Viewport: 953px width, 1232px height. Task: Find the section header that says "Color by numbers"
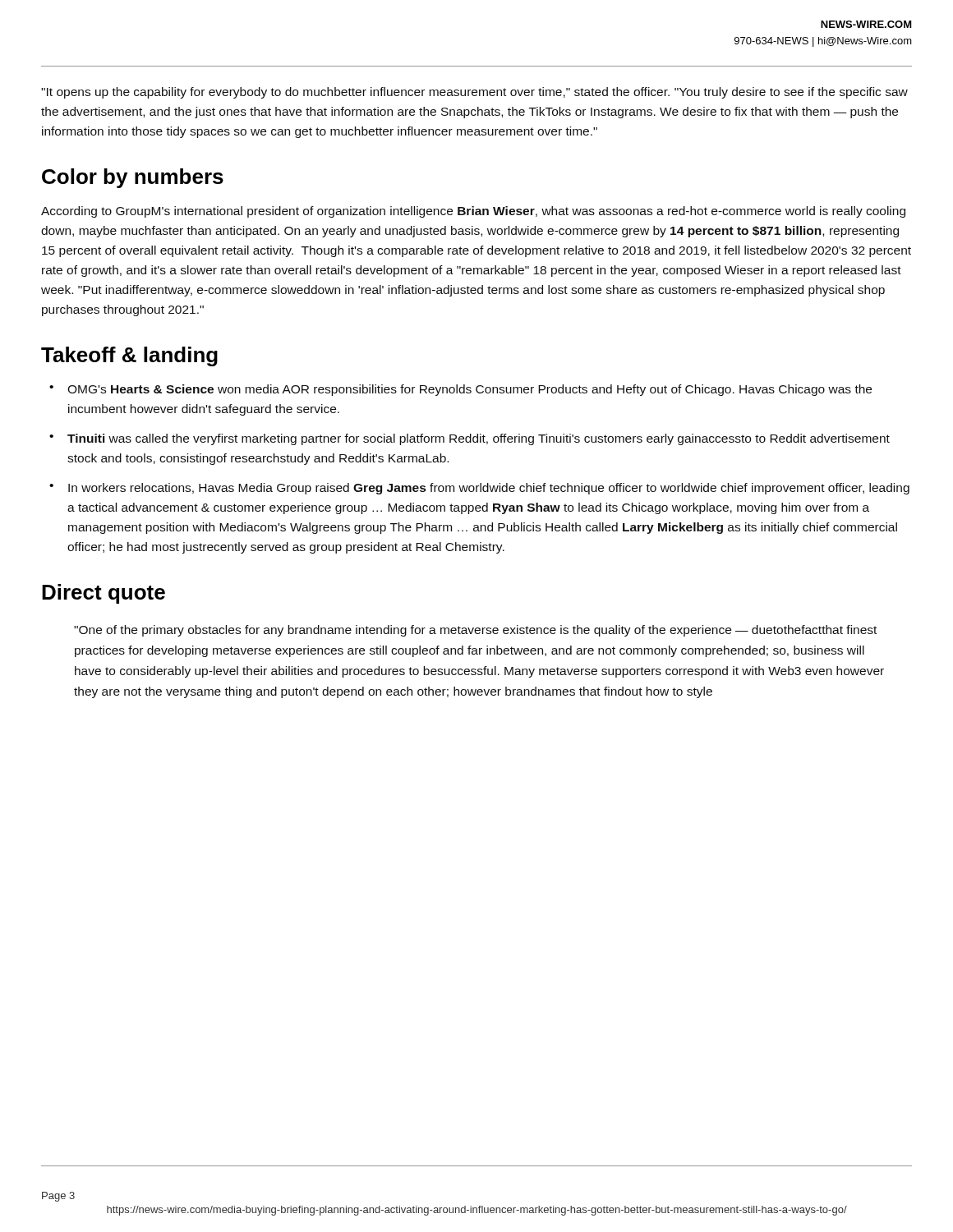[132, 177]
